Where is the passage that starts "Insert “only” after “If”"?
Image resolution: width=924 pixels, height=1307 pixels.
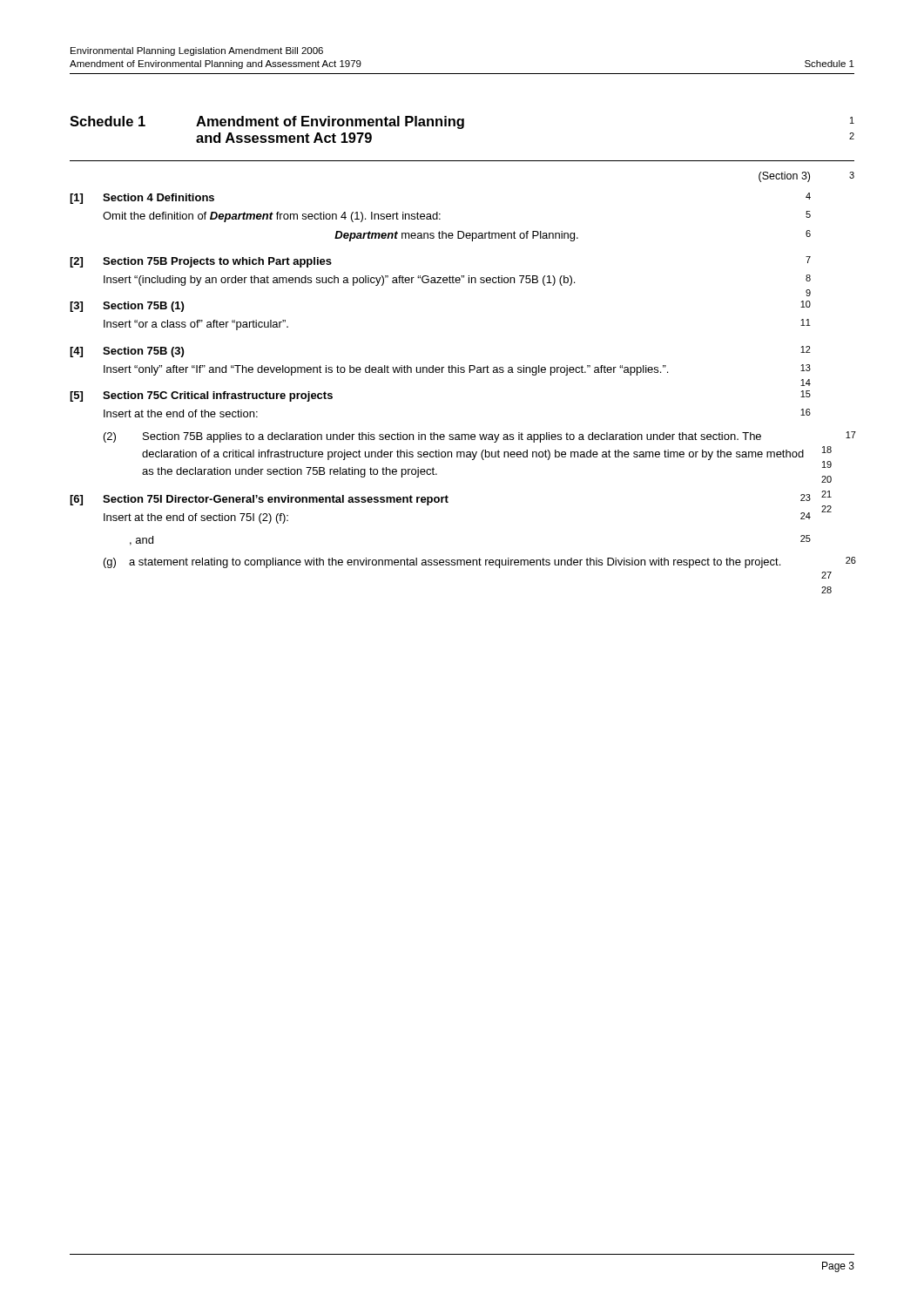tap(457, 369)
